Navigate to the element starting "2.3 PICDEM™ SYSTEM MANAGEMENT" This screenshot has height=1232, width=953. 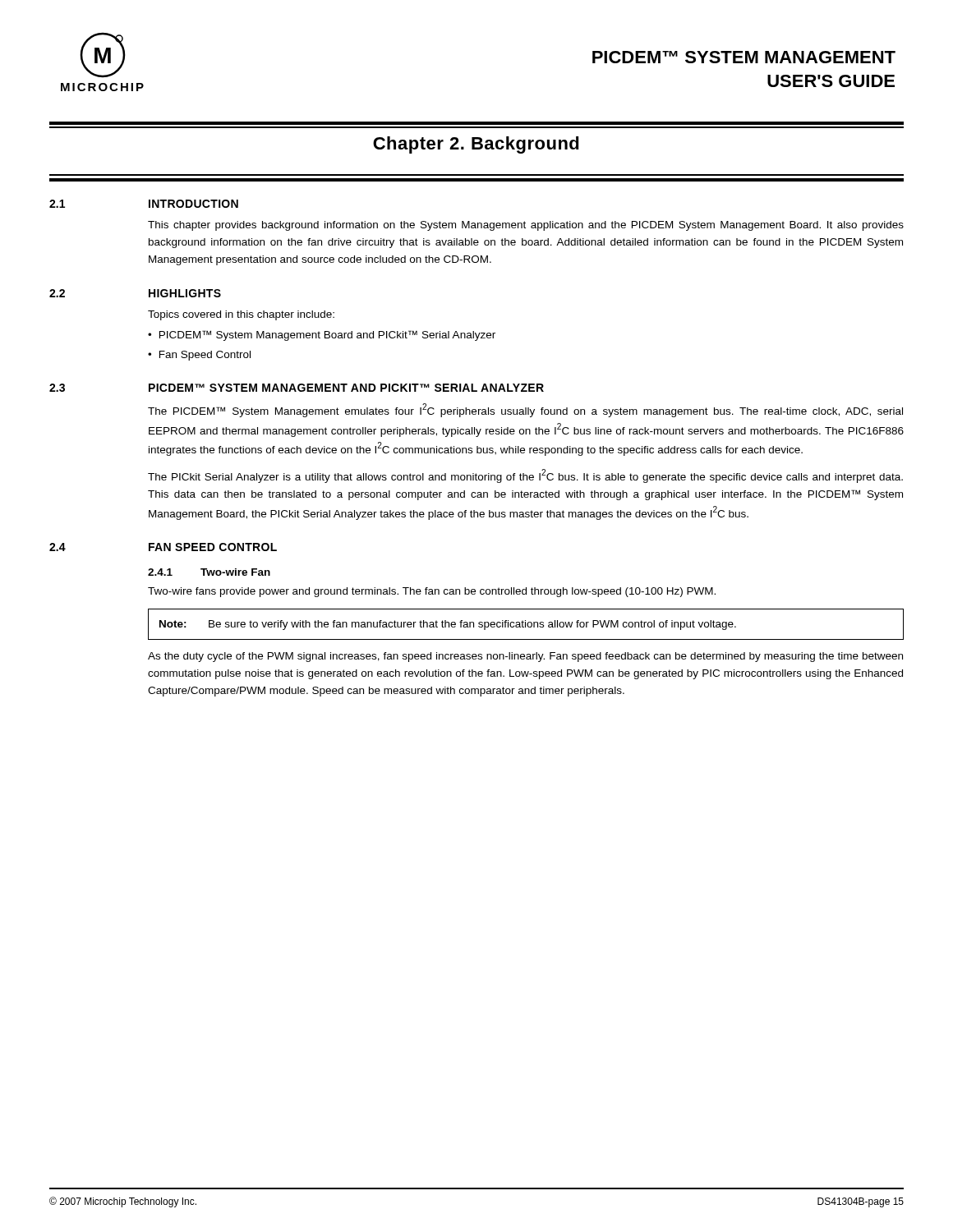point(297,388)
